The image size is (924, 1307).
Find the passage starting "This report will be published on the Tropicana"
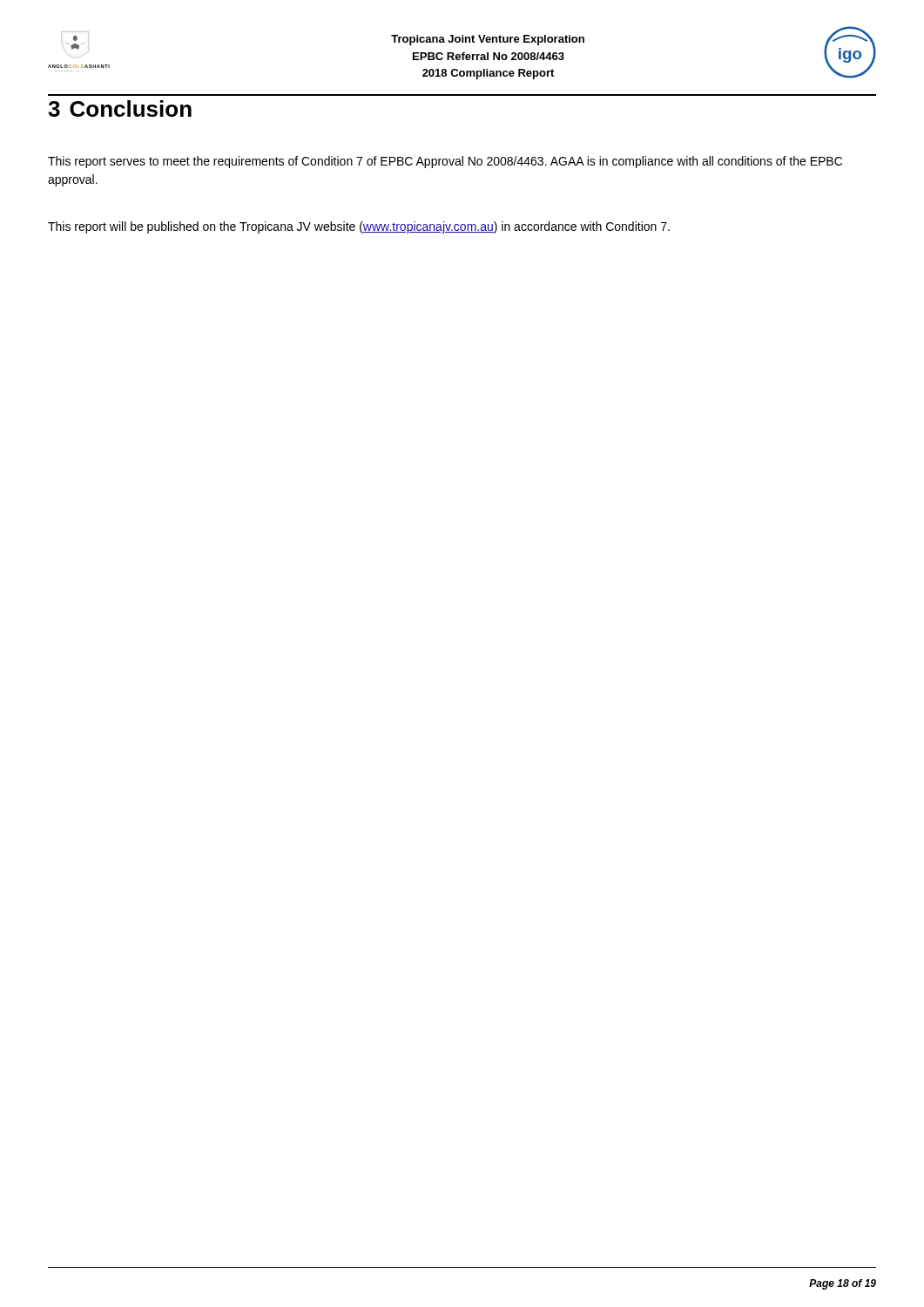(359, 227)
